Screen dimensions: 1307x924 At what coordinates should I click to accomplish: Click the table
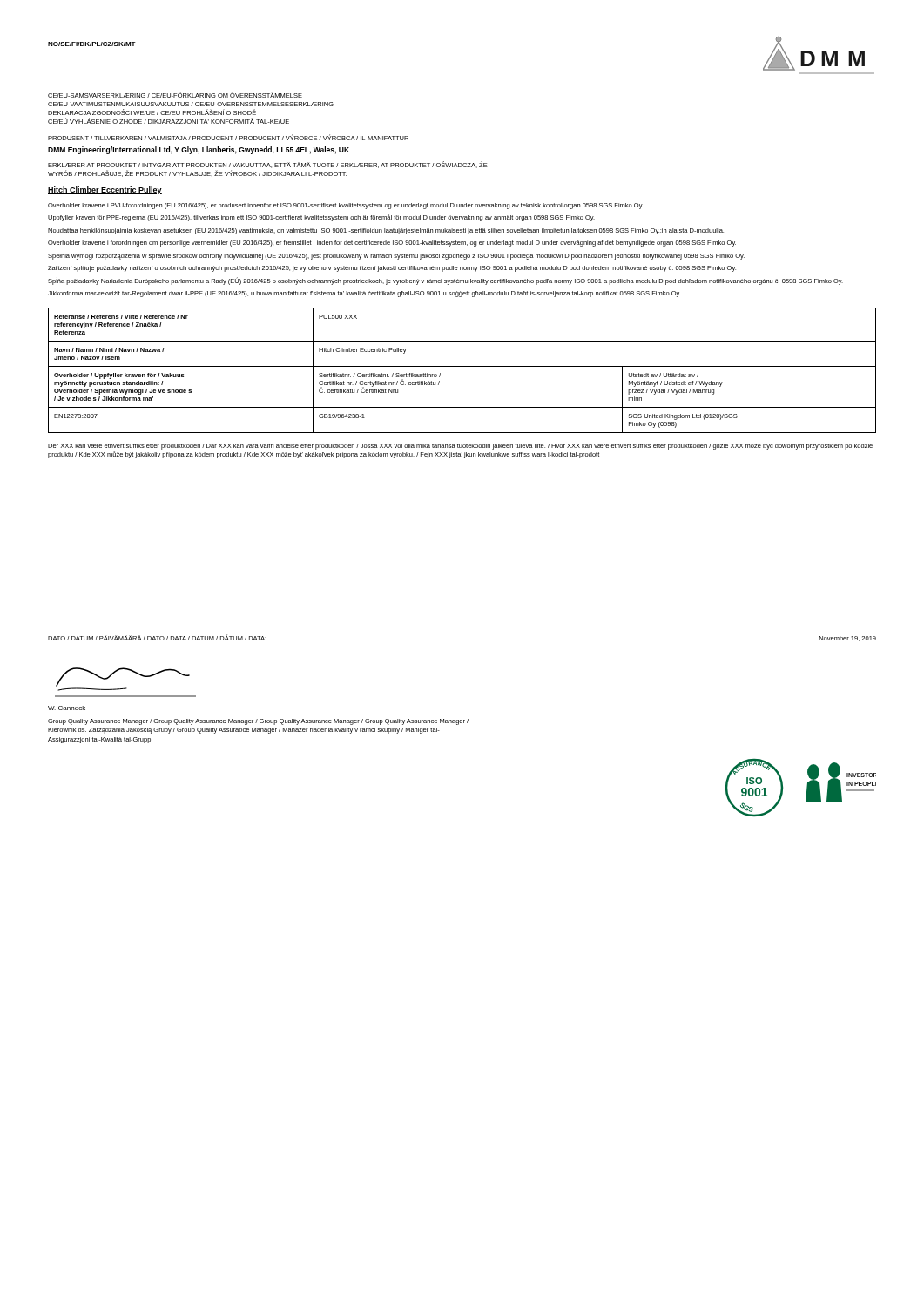tap(462, 370)
